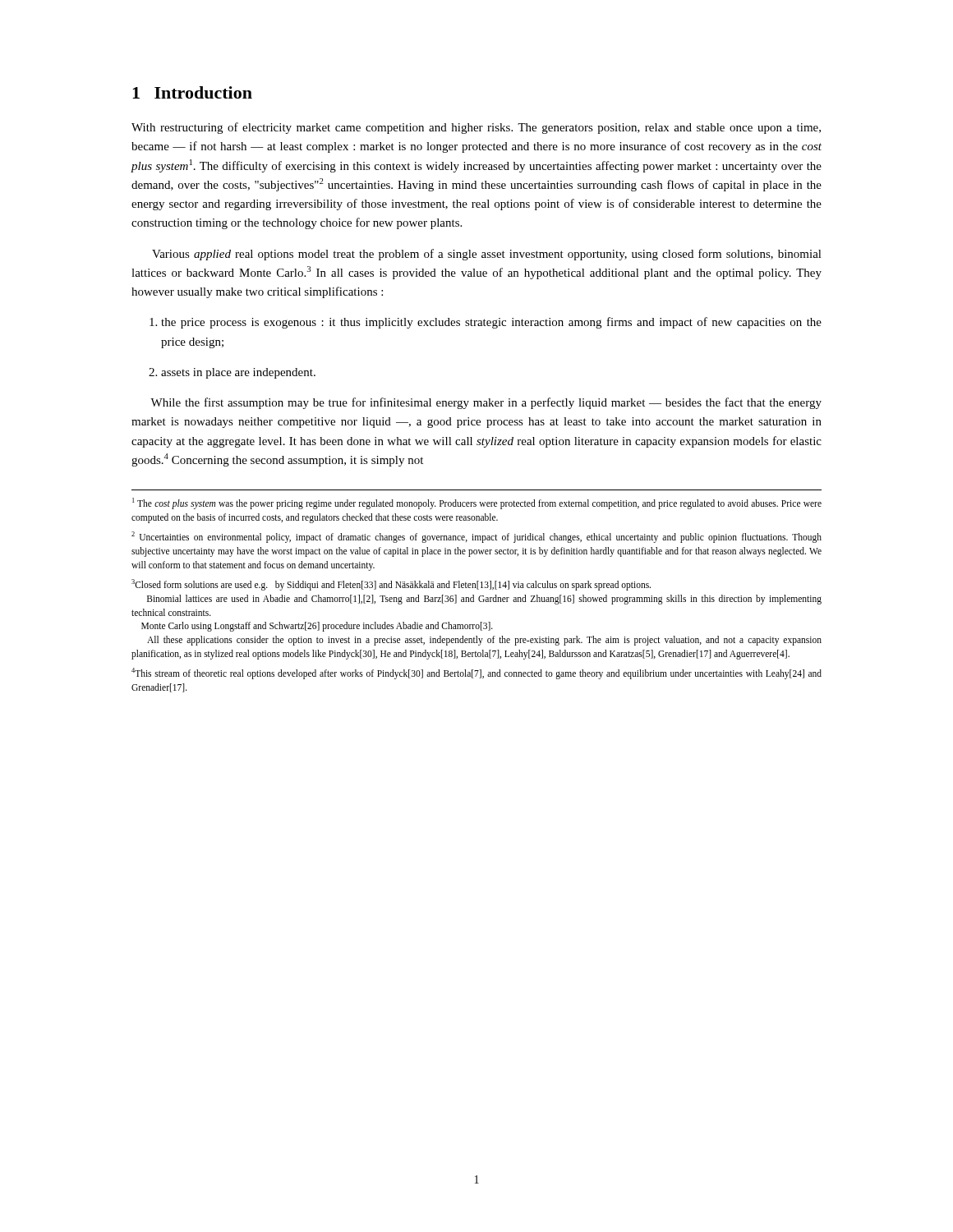The image size is (953, 1232).
Task: Click on the text block starting "the price process is exogenous :"
Action: 476,332
